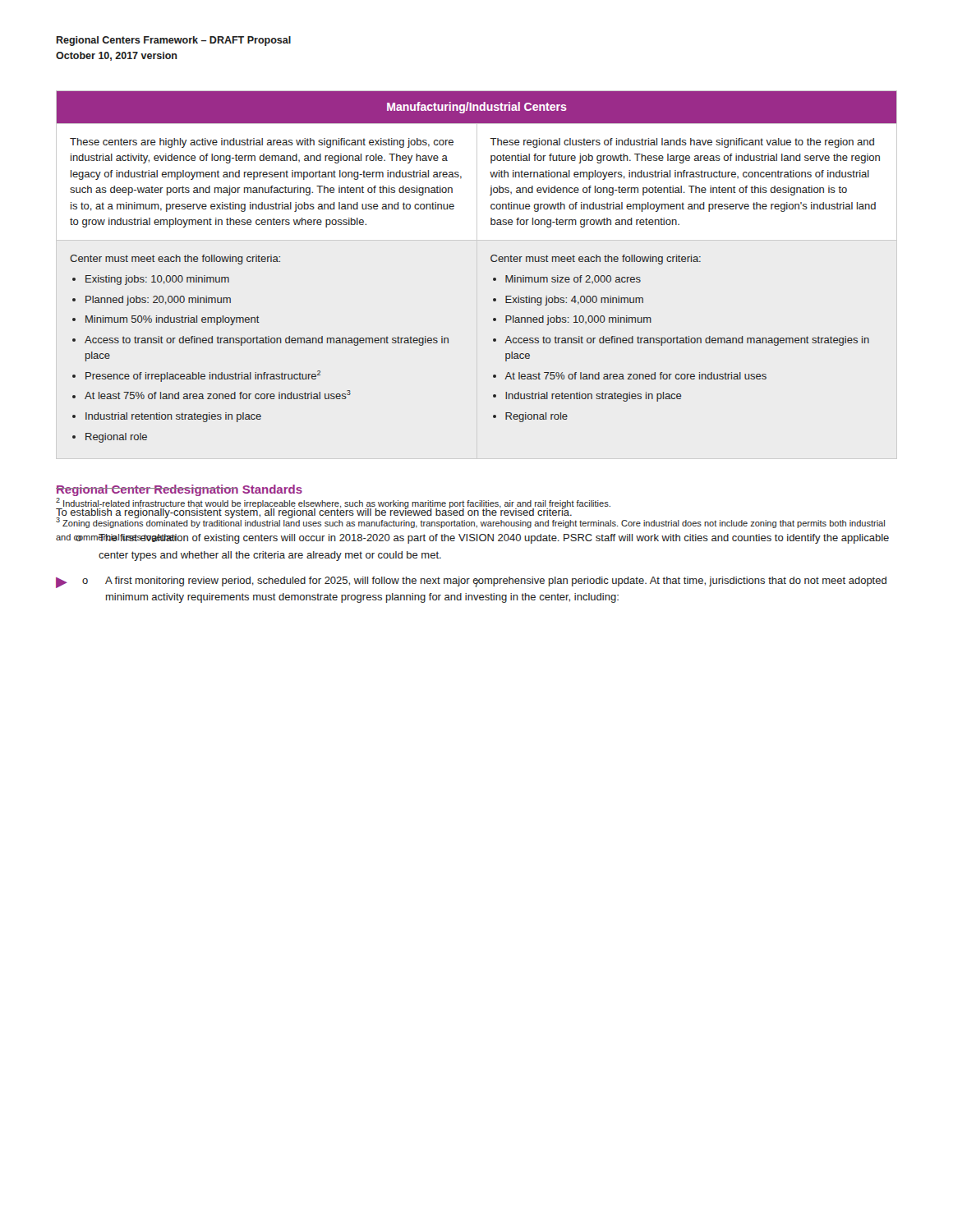The height and width of the screenshot is (1232, 953).
Task: Navigate to the text block starting "o A first monitoring review period, scheduled for"
Action: pyautogui.click(x=488, y=589)
